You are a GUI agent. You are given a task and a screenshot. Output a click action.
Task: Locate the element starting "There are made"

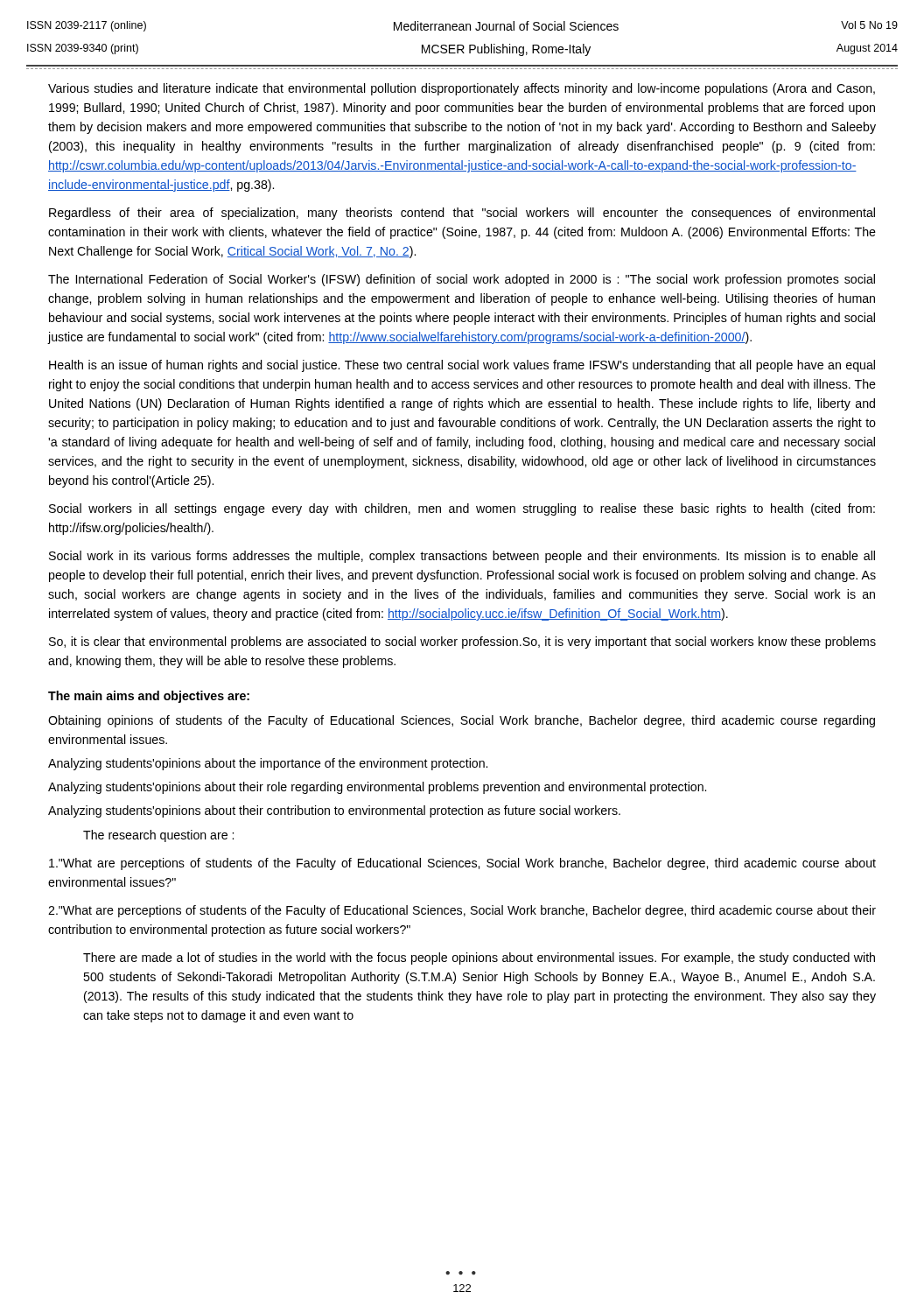(480, 987)
